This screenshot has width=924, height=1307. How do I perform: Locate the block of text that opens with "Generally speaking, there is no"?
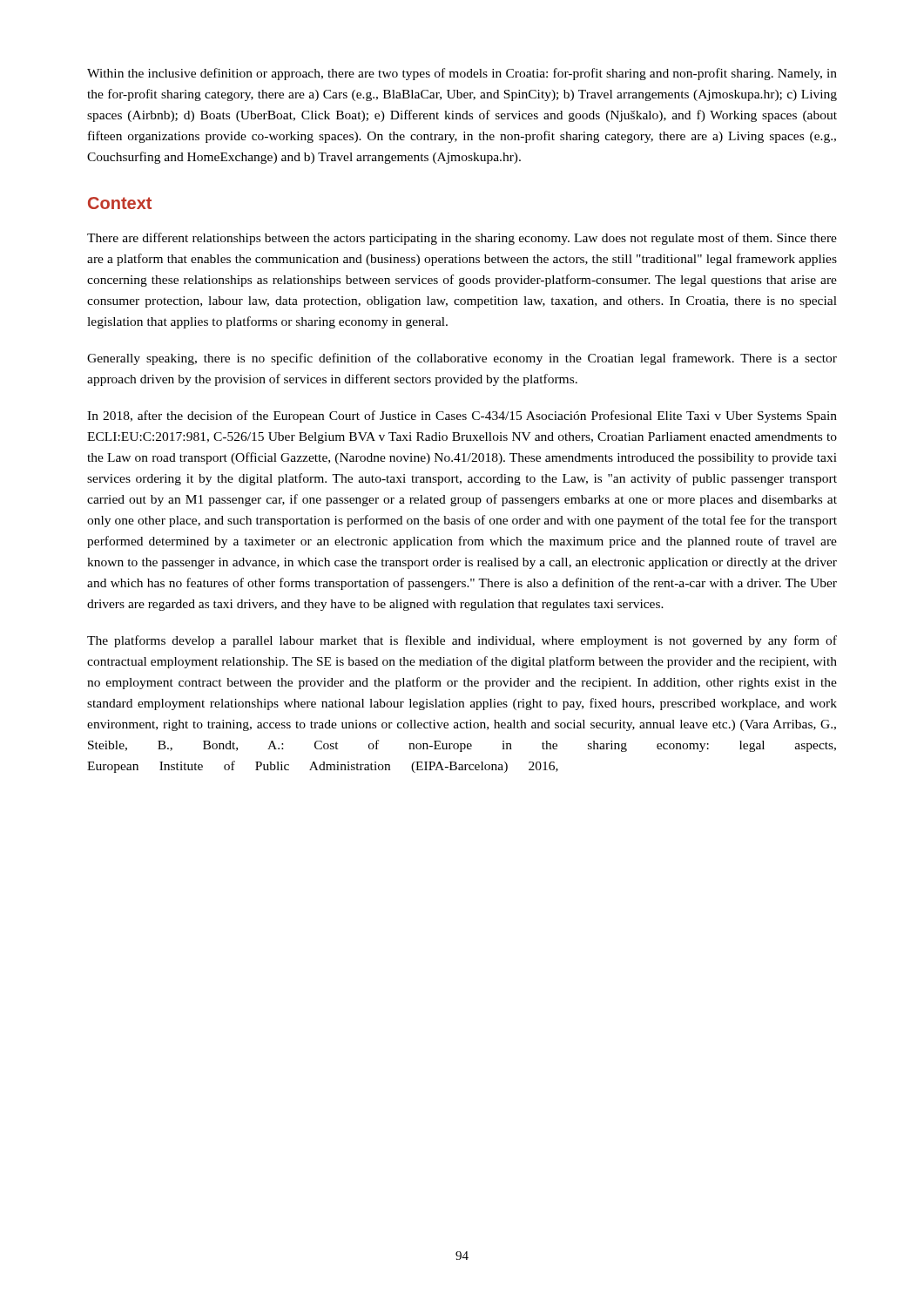[462, 368]
